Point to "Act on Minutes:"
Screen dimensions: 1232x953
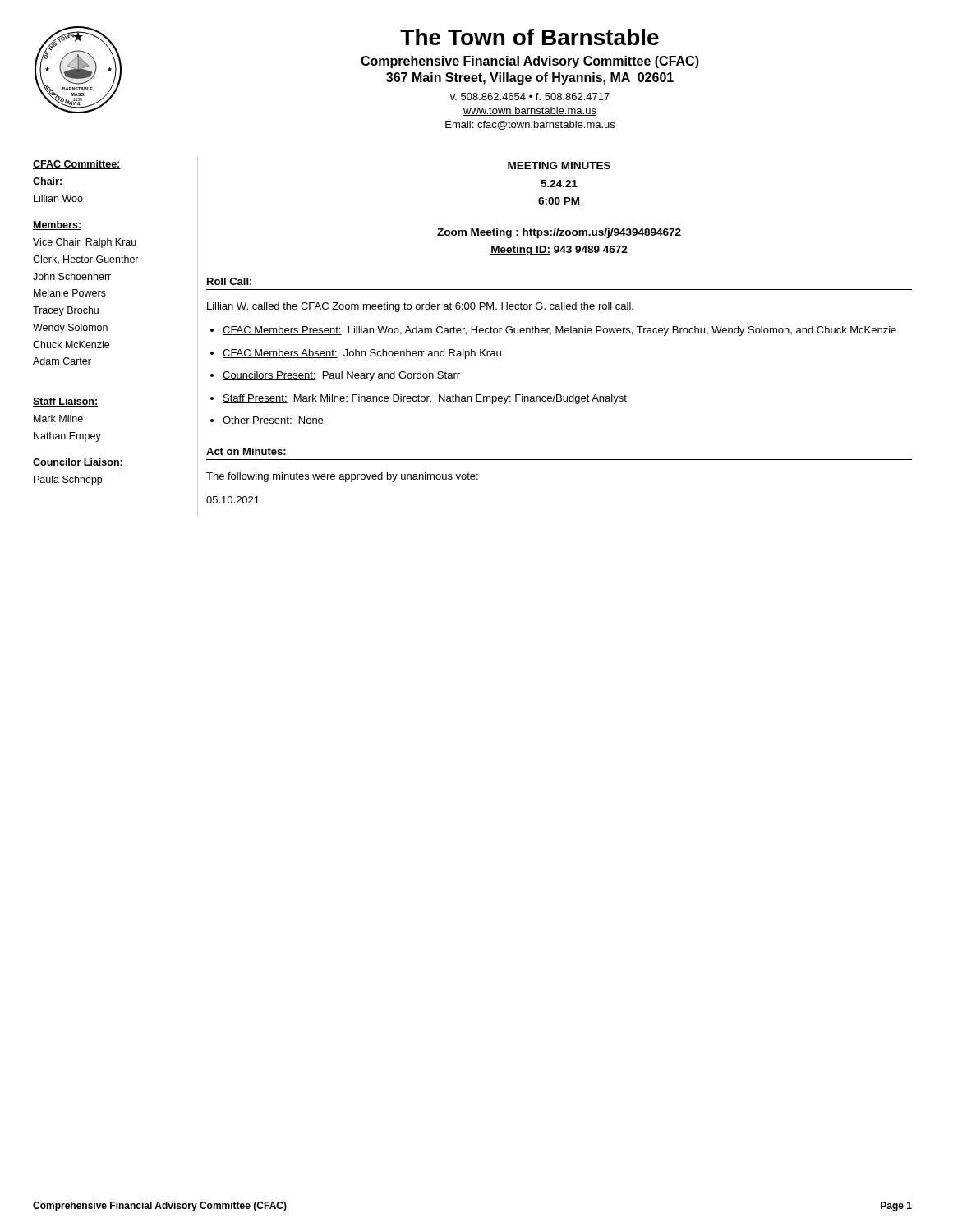[x=559, y=453]
